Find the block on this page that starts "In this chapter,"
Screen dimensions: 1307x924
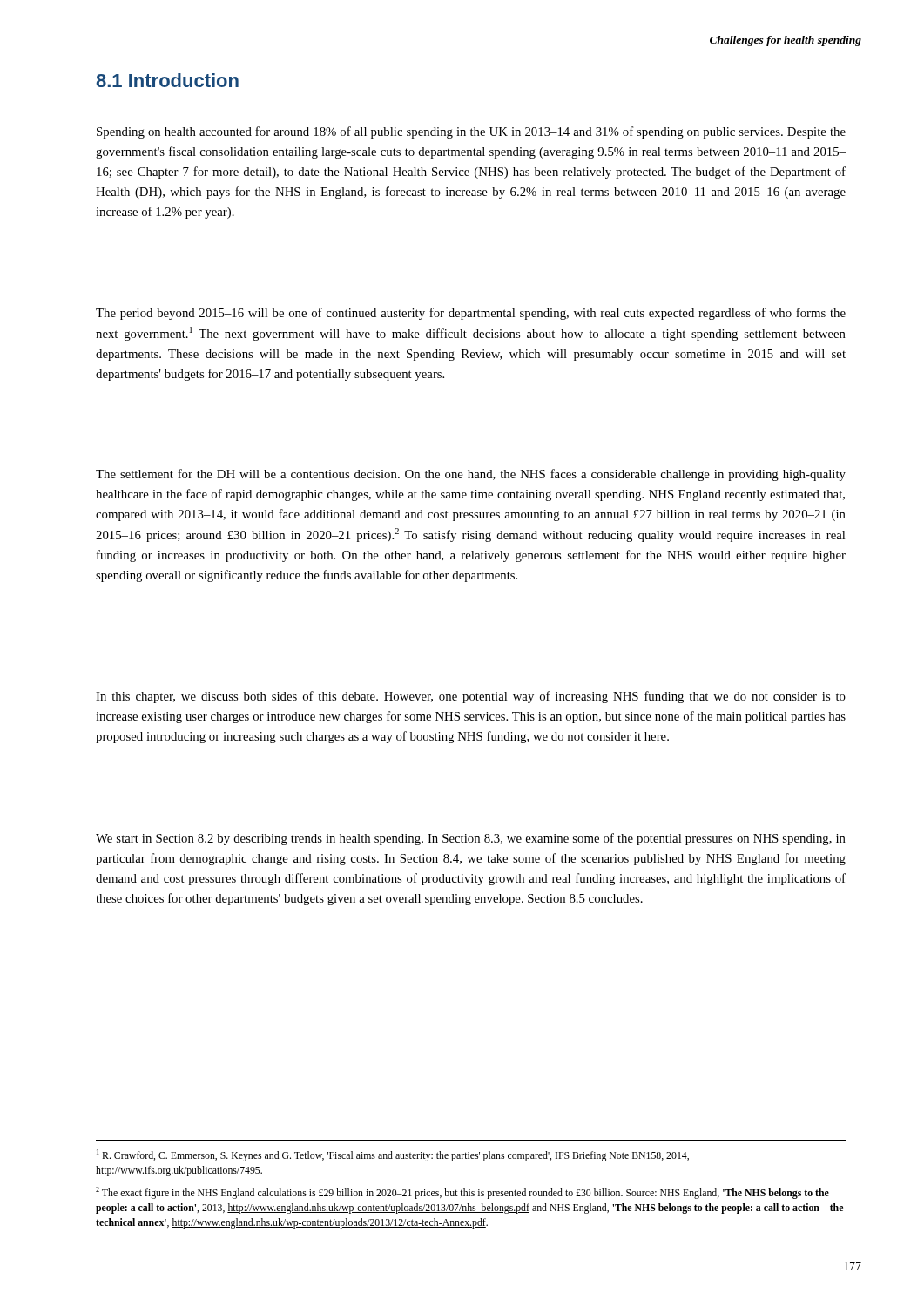point(471,716)
